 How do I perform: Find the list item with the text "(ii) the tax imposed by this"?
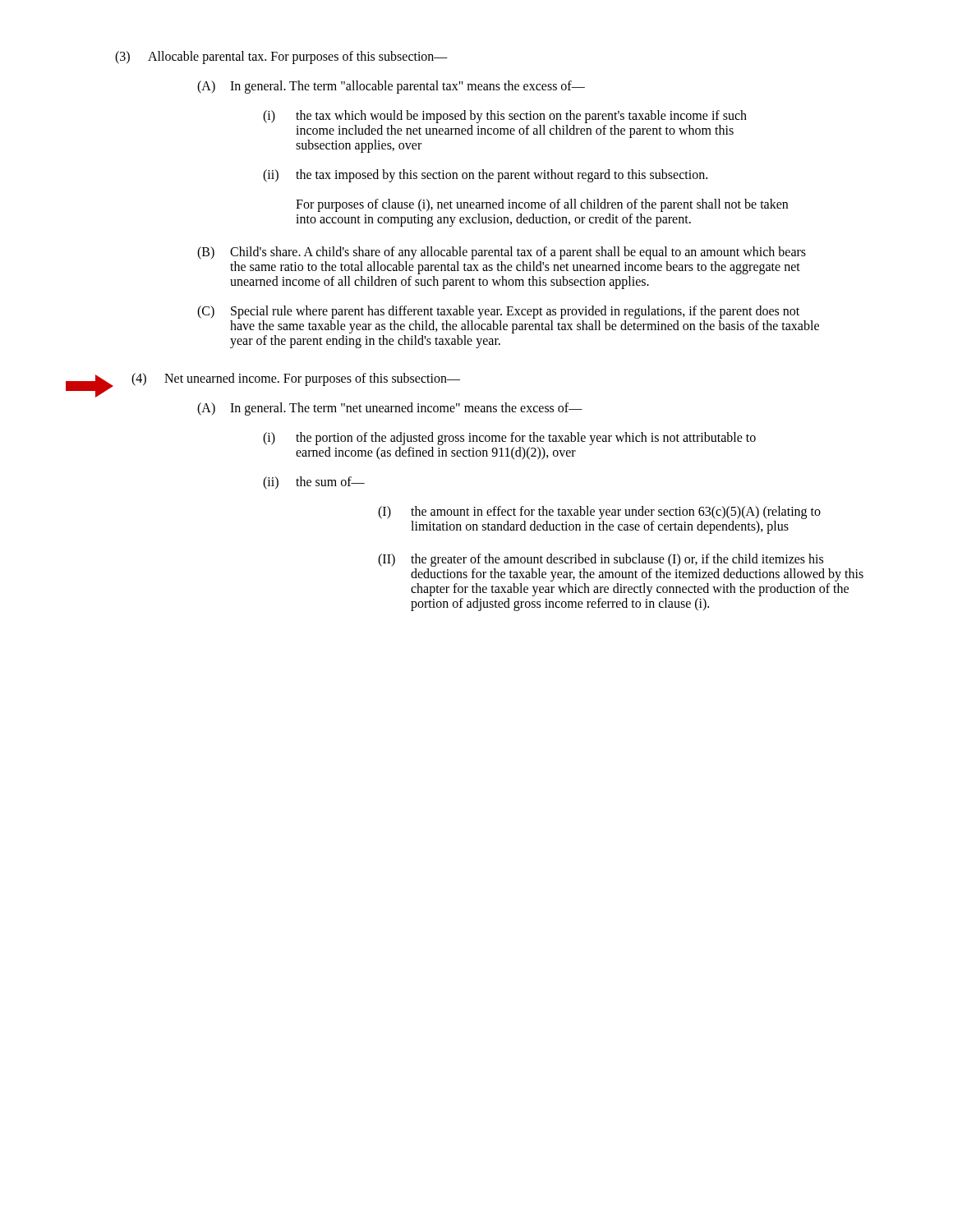(x=486, y=175)
